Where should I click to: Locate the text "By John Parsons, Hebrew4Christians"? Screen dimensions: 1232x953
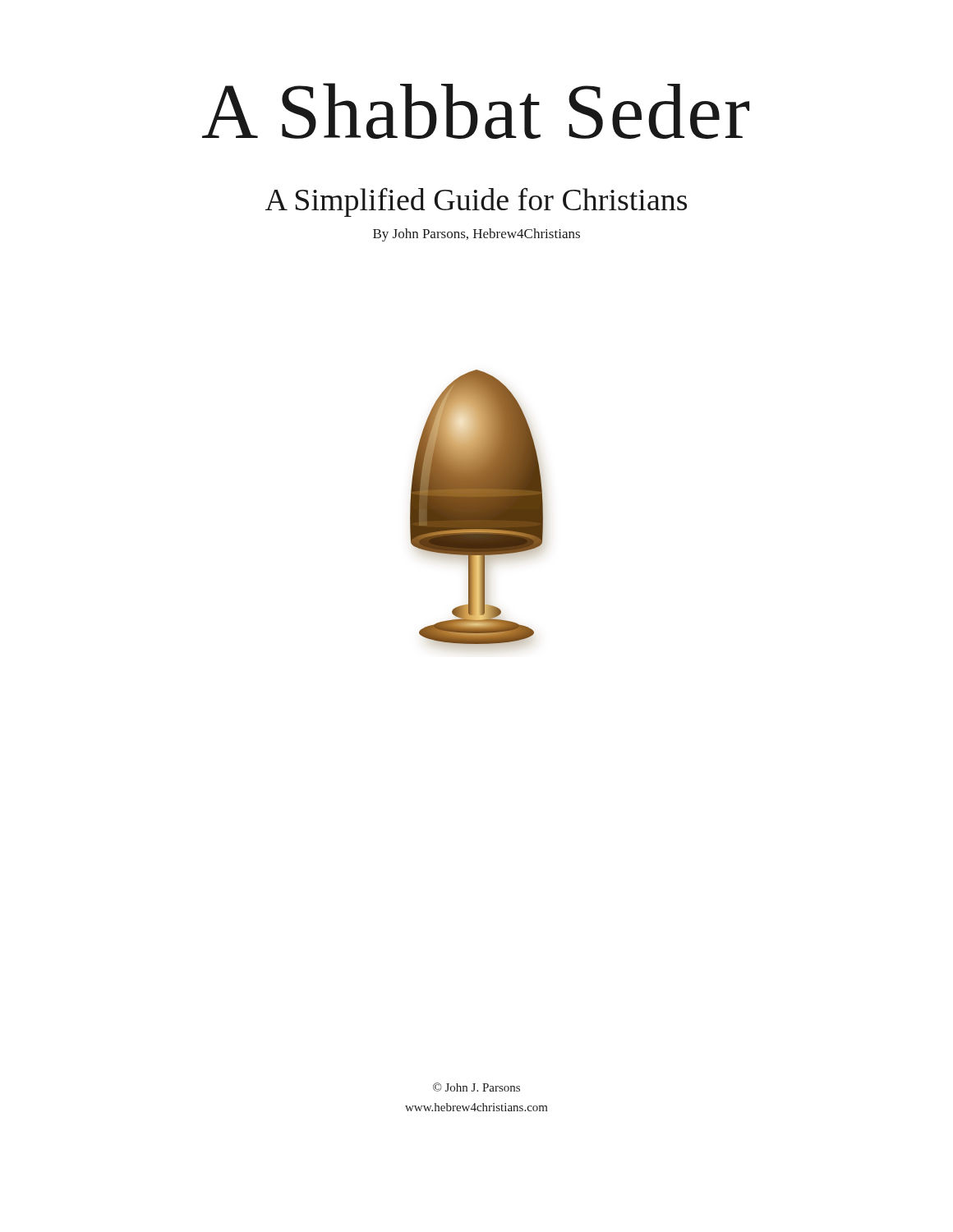(476, 234)
